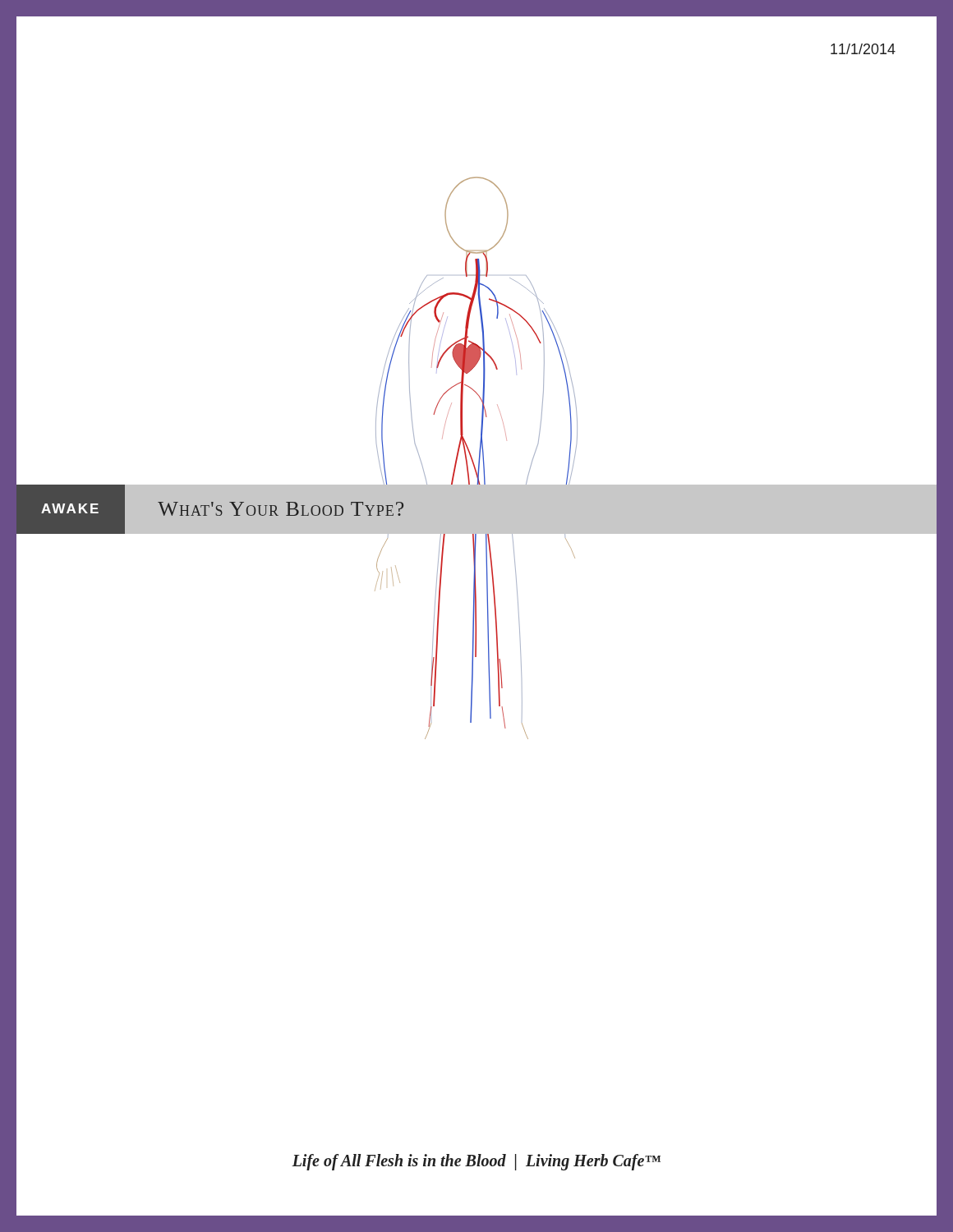Locate the illustration
953x1232 pixels.
(476, 452)
